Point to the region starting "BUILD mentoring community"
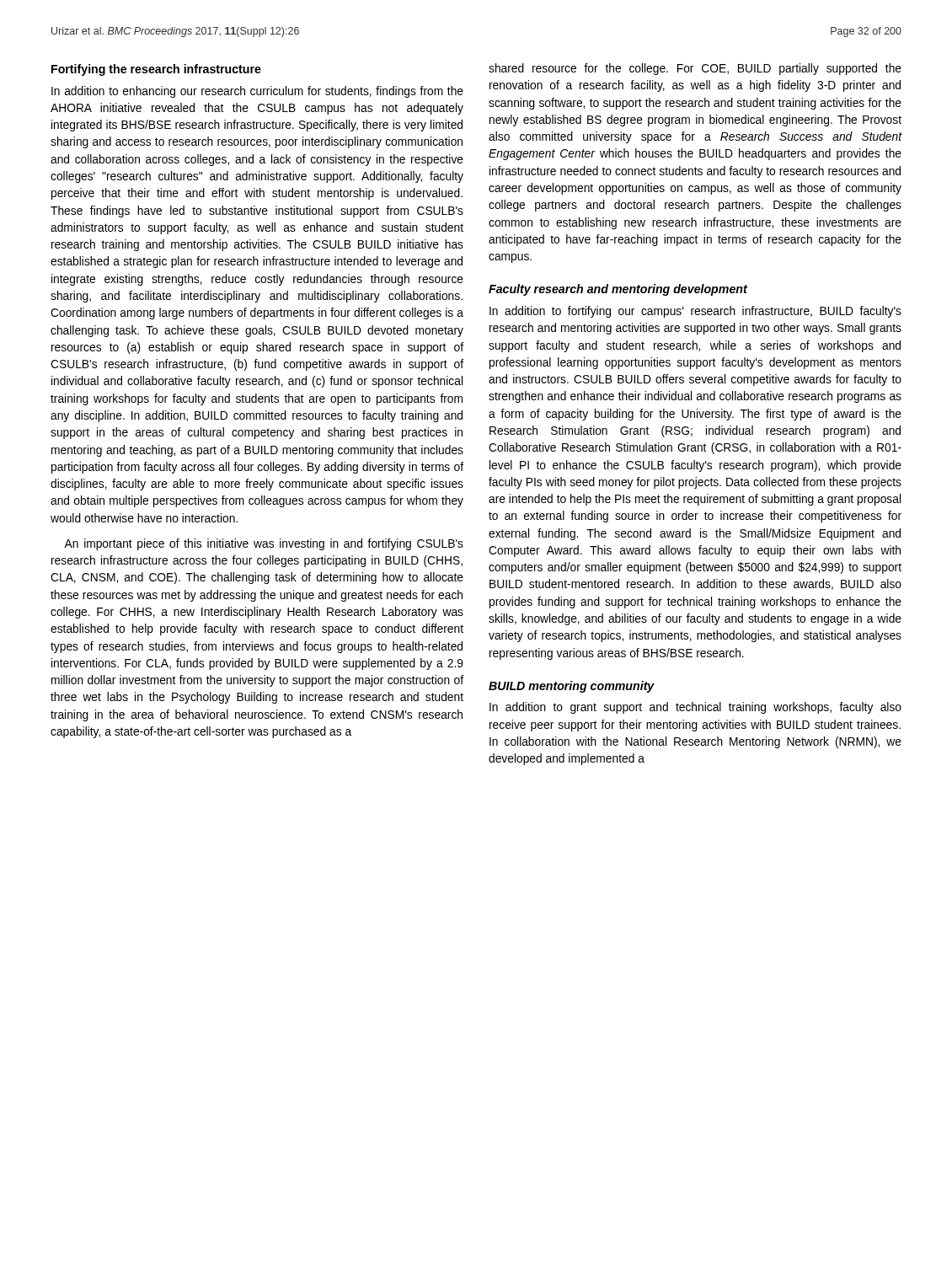952x1264 pixels. (x=571, y=686)
